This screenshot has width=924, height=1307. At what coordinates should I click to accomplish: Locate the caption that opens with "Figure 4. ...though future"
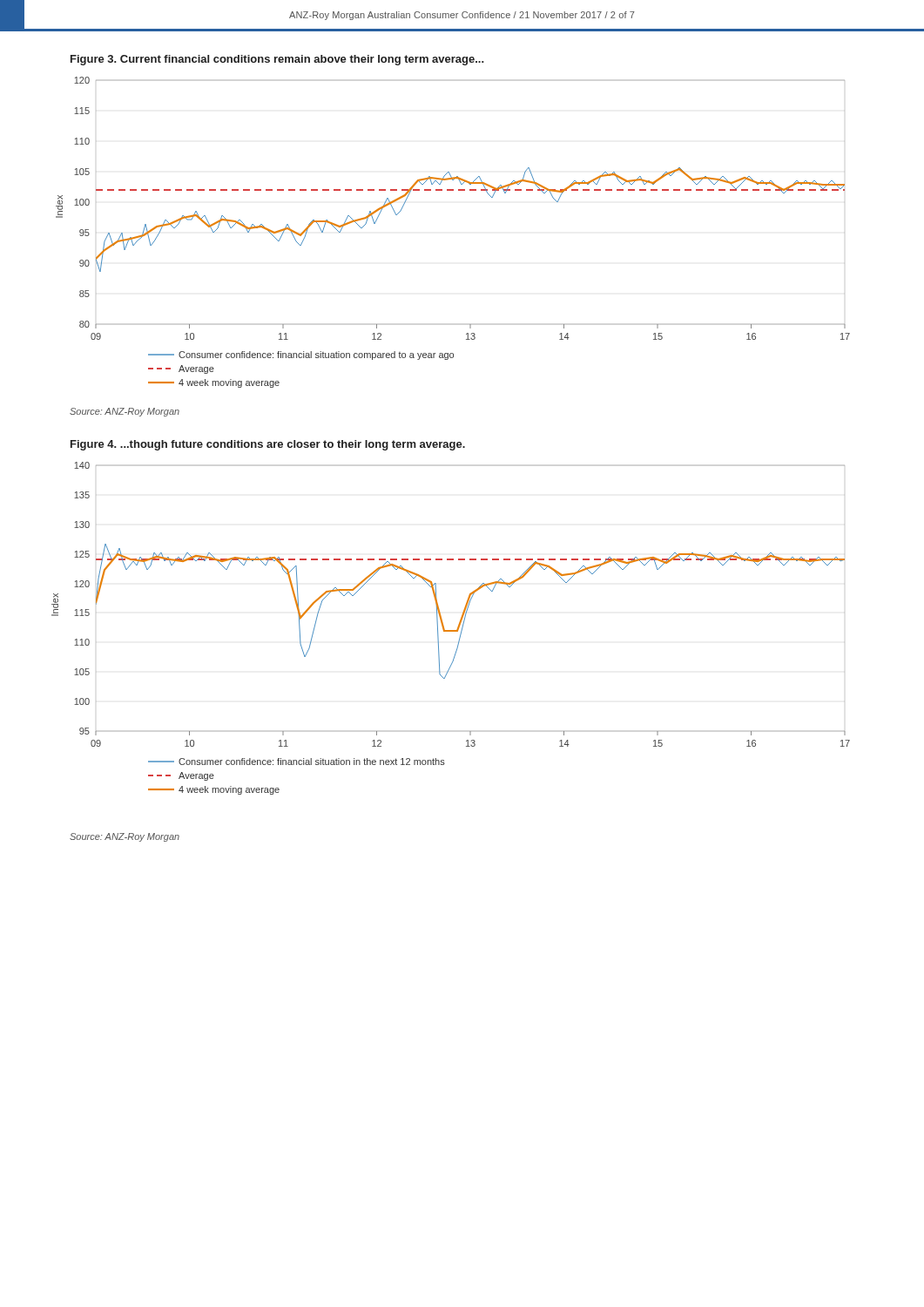pos(267,444)
